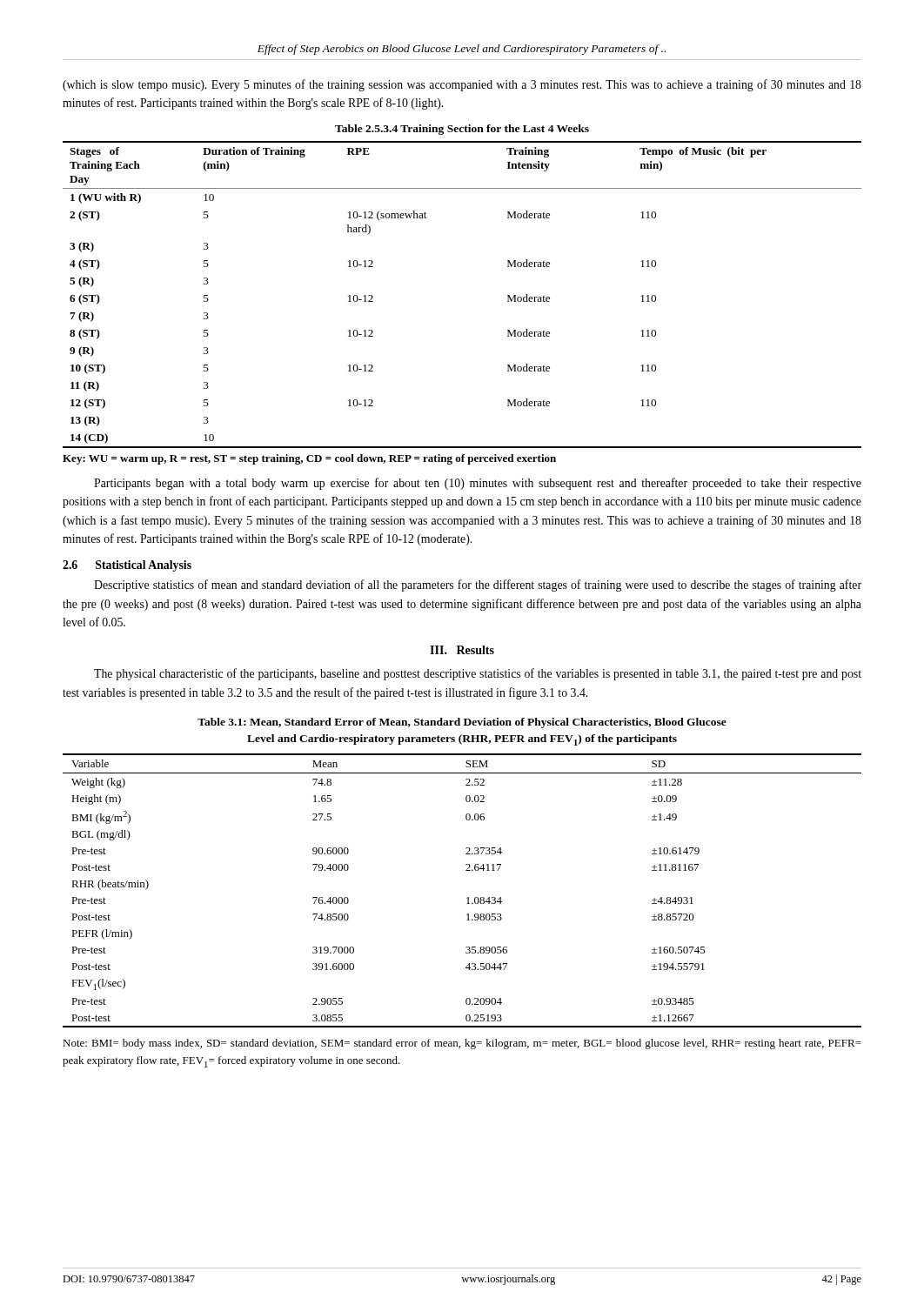Find the element starting "Note: BMI= body mass index, SD= standard"
The height and width of the screenshot is (1305, 924).
pos(462,1053)
